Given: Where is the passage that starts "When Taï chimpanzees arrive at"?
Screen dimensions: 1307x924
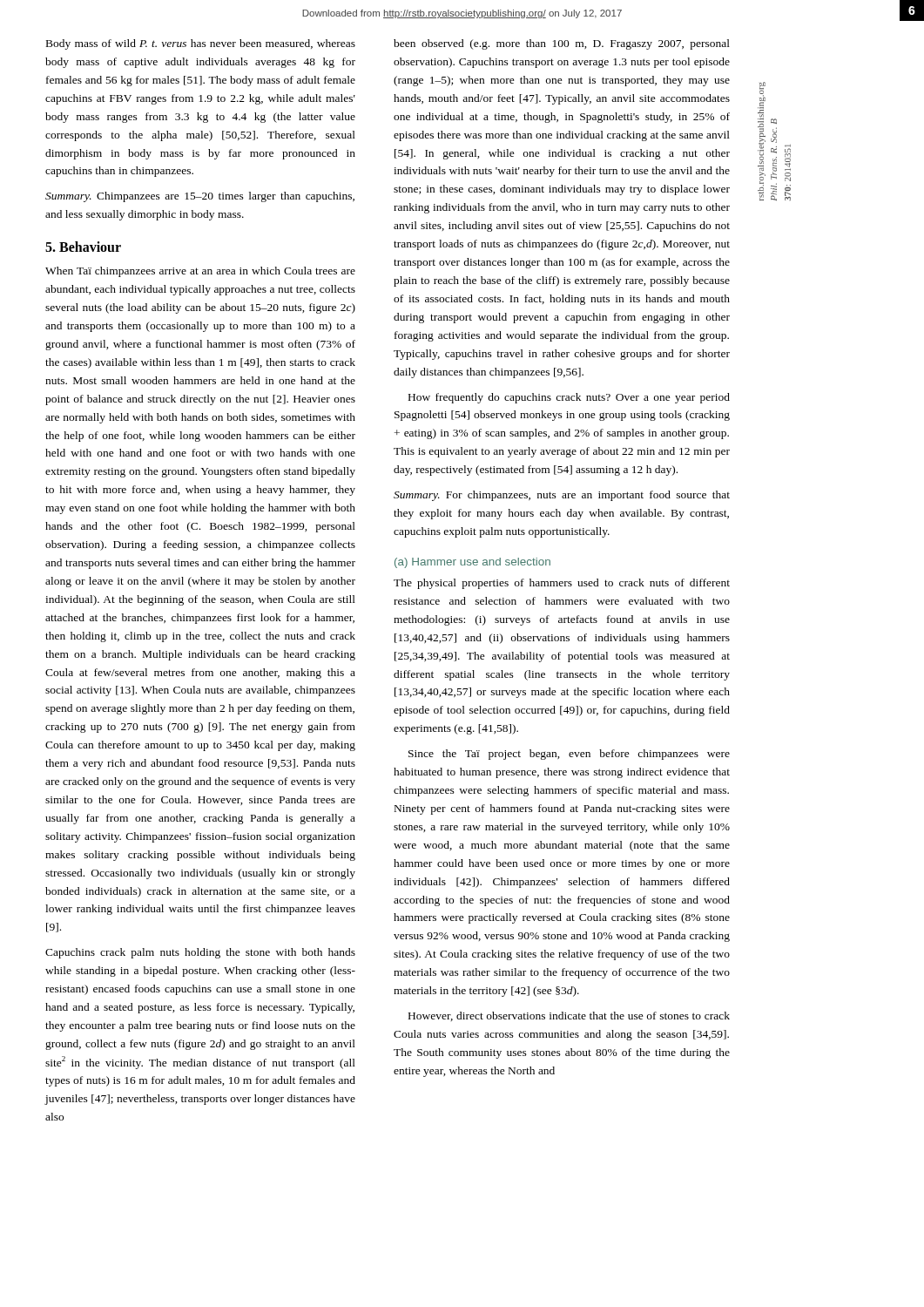Looking at the screenshot, I should (x=200, y=600).
